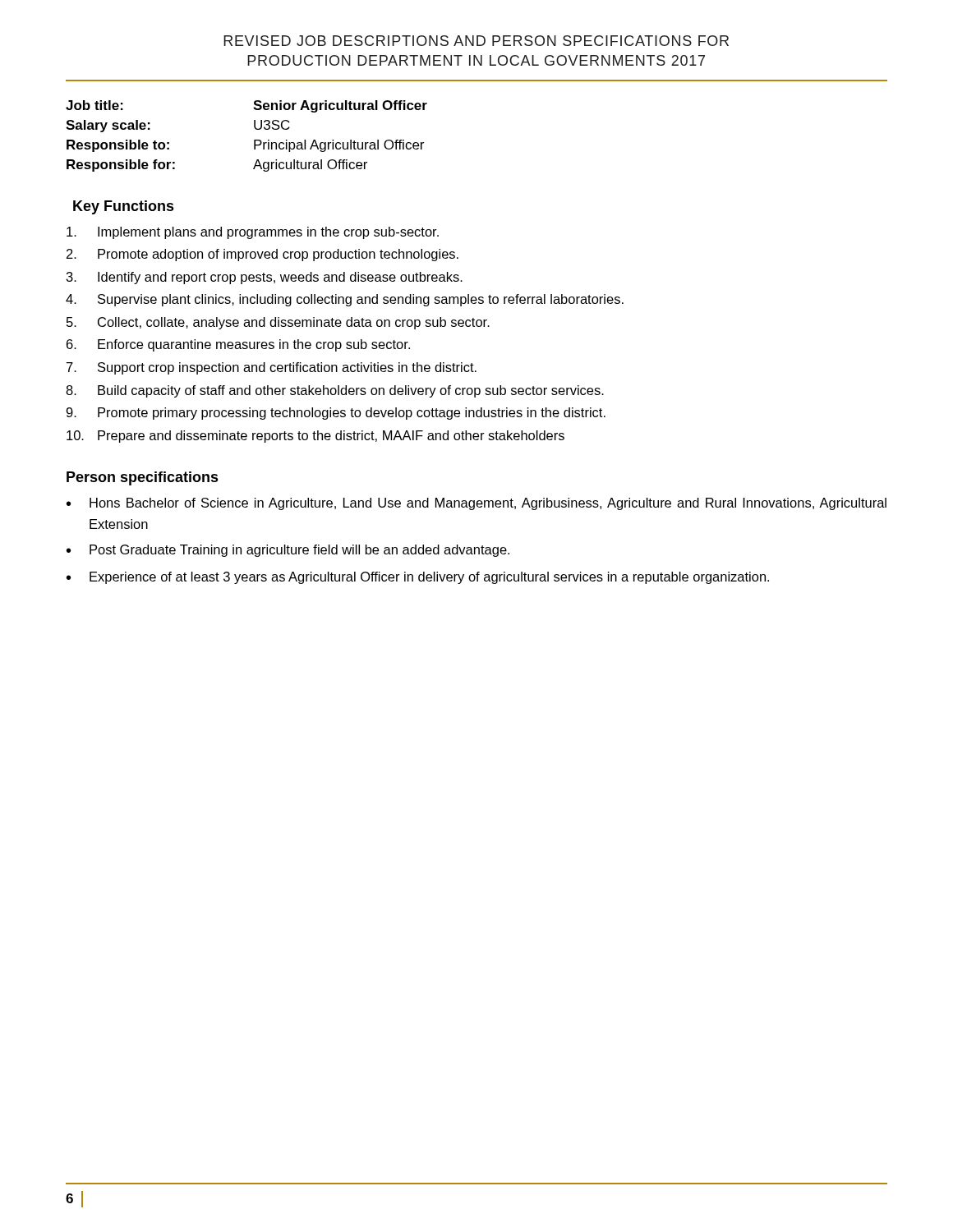The width and height of the screenshot is (953, 1232).
Task: Click where it says "Key Functions"
Action: click(123, 206)
